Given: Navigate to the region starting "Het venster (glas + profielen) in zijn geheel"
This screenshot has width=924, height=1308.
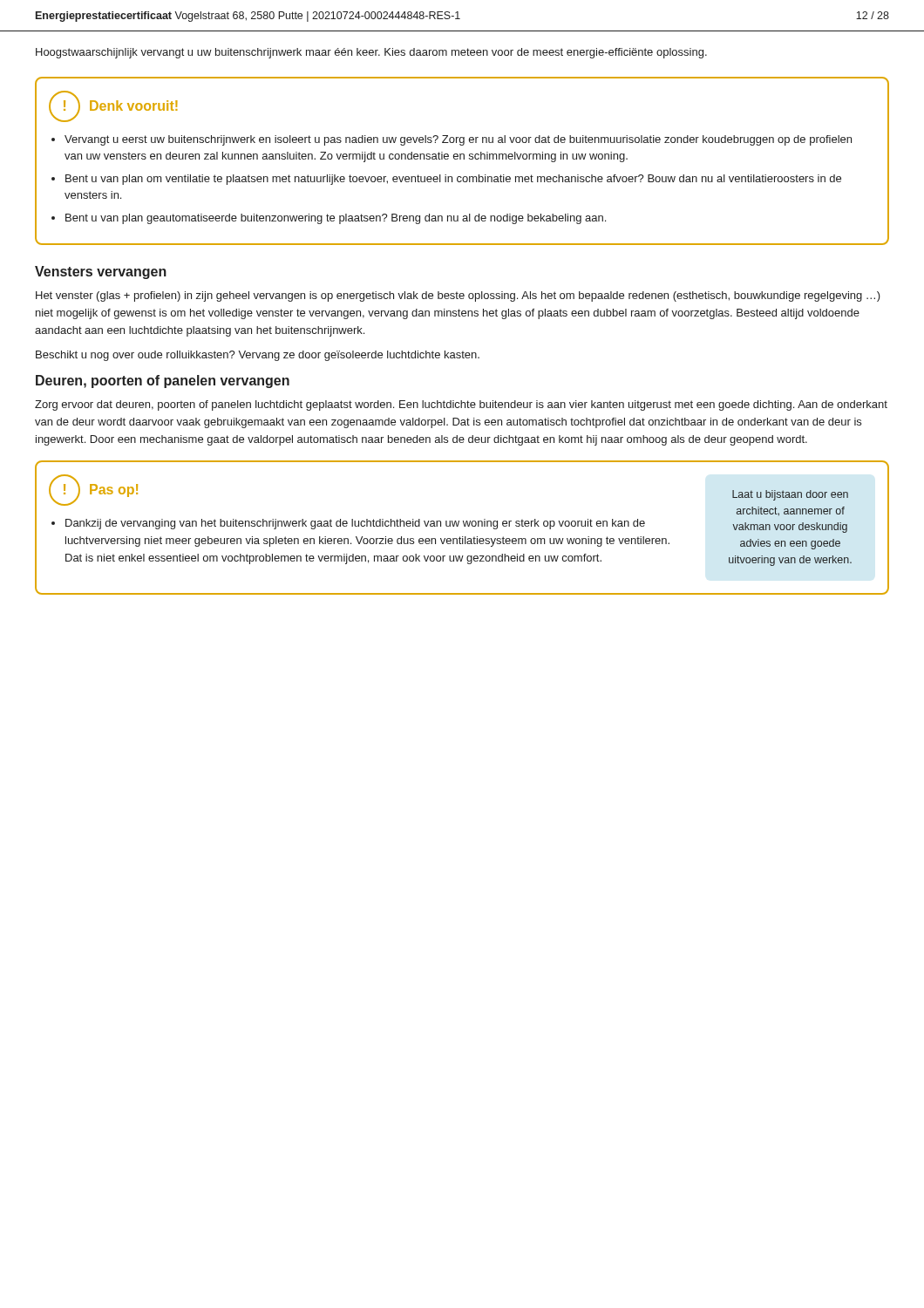Looking at the screenshot, I should (458, 313).
